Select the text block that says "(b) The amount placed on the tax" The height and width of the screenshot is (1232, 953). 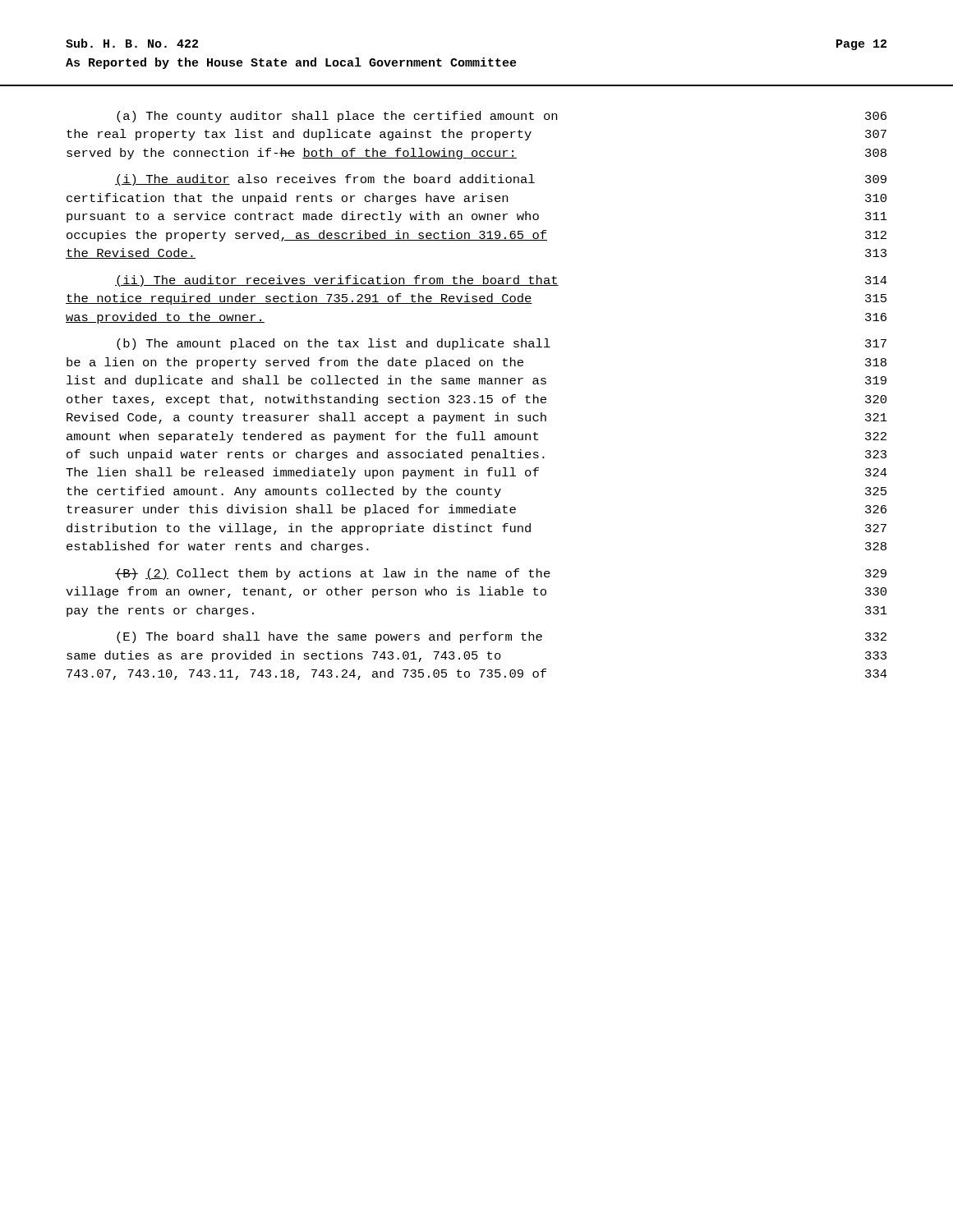point(476,446)
